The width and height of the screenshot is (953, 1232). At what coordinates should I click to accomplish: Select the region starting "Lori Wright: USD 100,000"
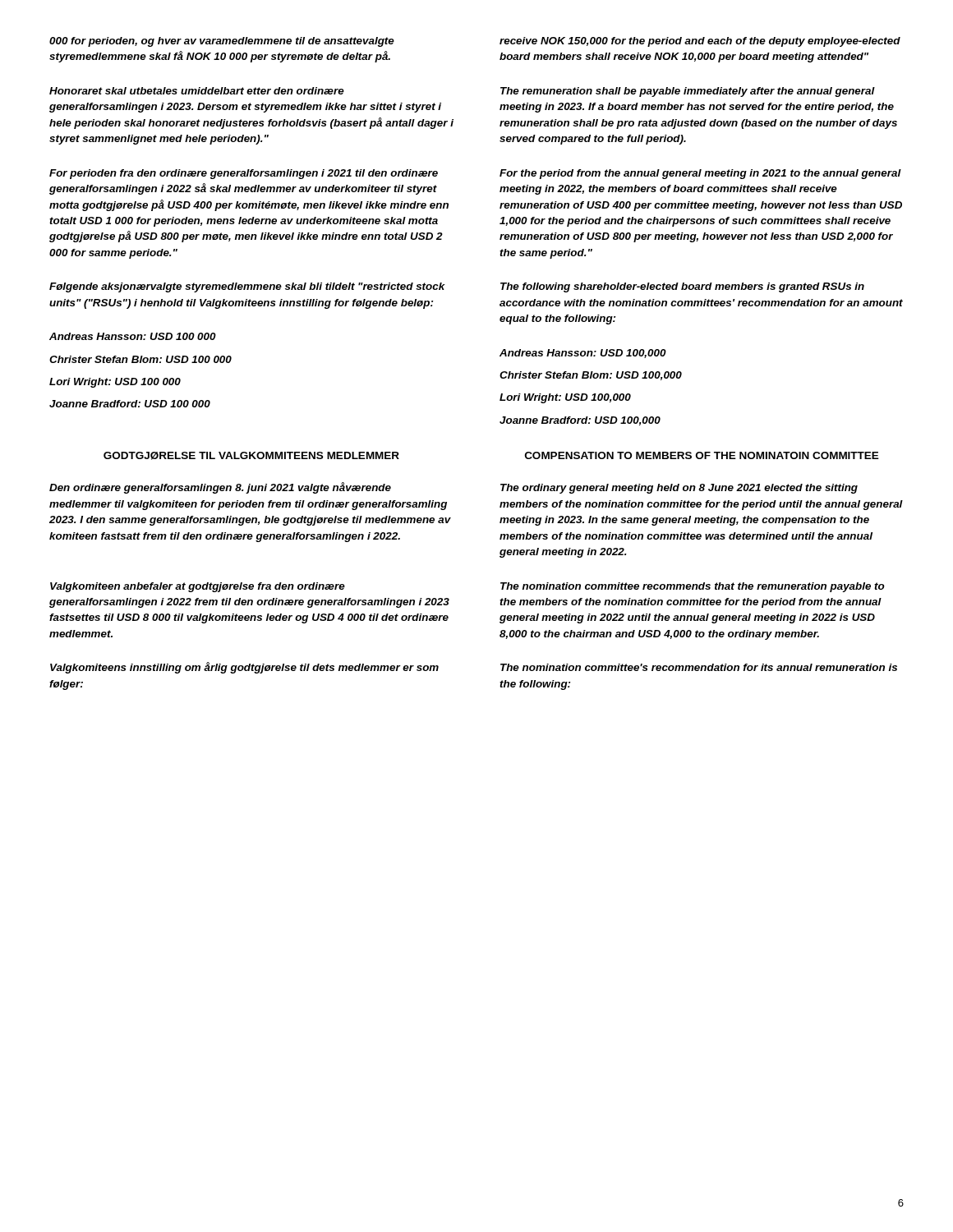[565, 397]
